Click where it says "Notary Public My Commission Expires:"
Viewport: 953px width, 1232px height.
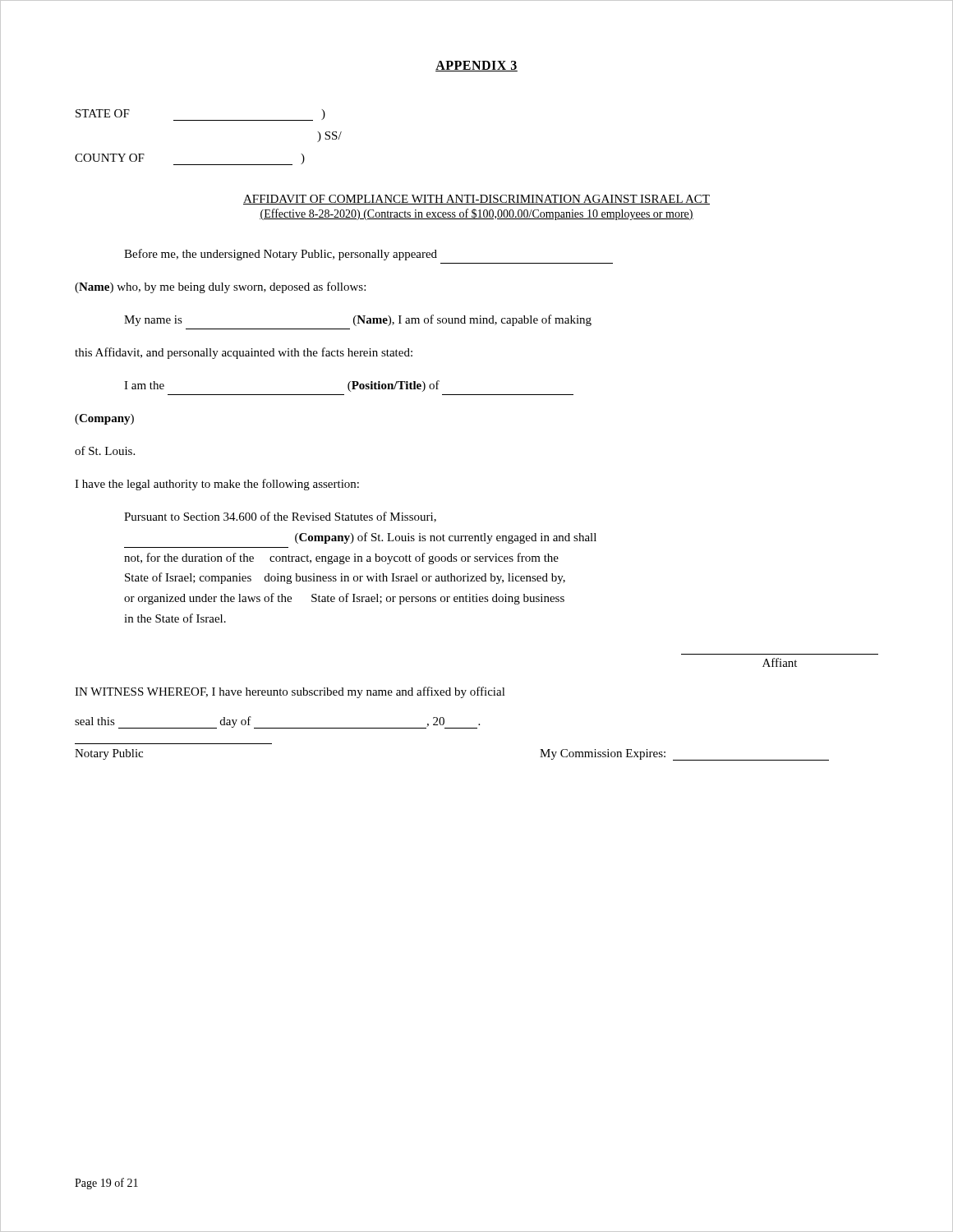pos(105,754)
